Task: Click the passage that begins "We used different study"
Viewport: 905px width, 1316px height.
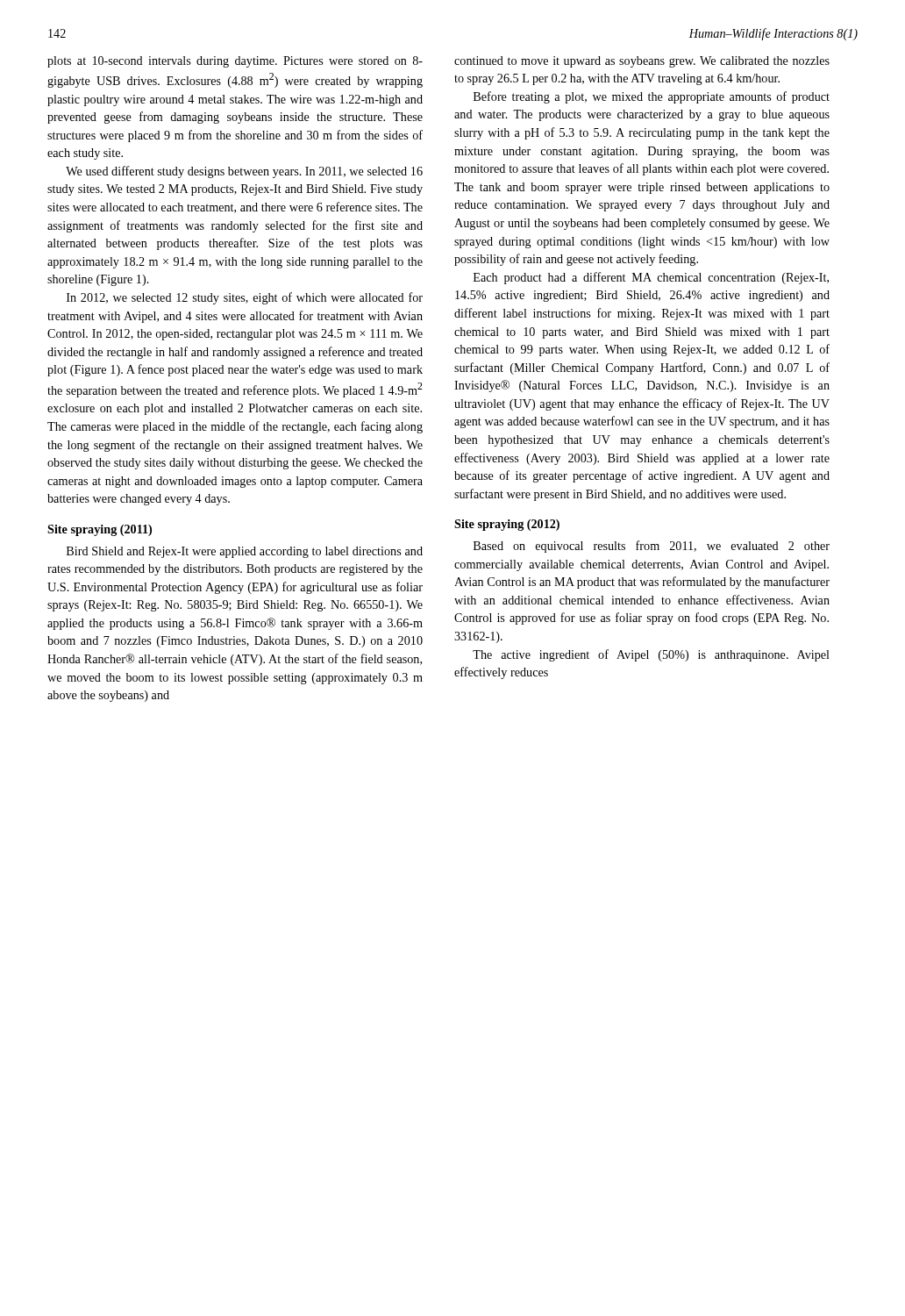Action: 235,225
